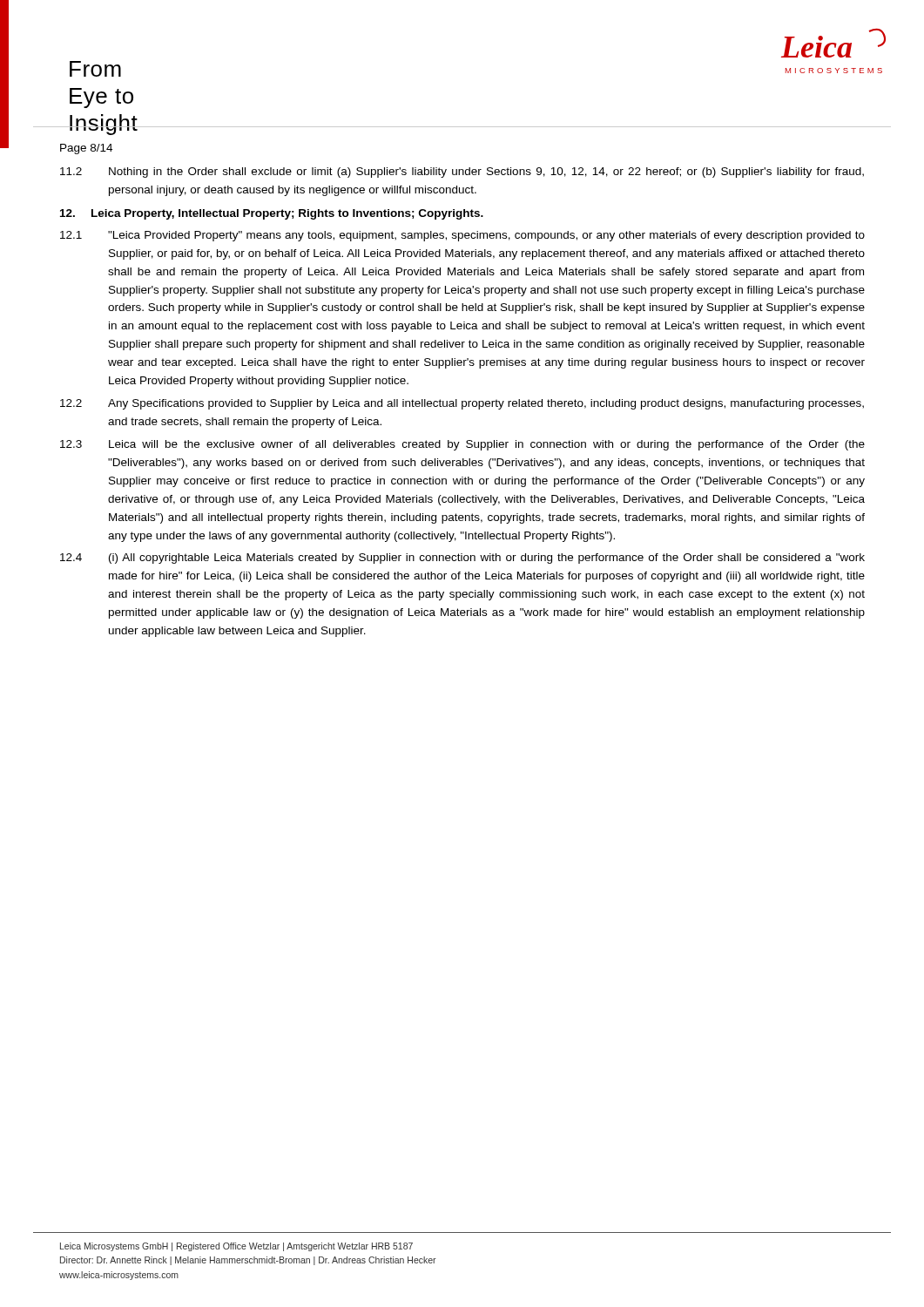
Task: Point to the passage starting "2 Nothing in the Order"
Action: [x=462, y=181]
